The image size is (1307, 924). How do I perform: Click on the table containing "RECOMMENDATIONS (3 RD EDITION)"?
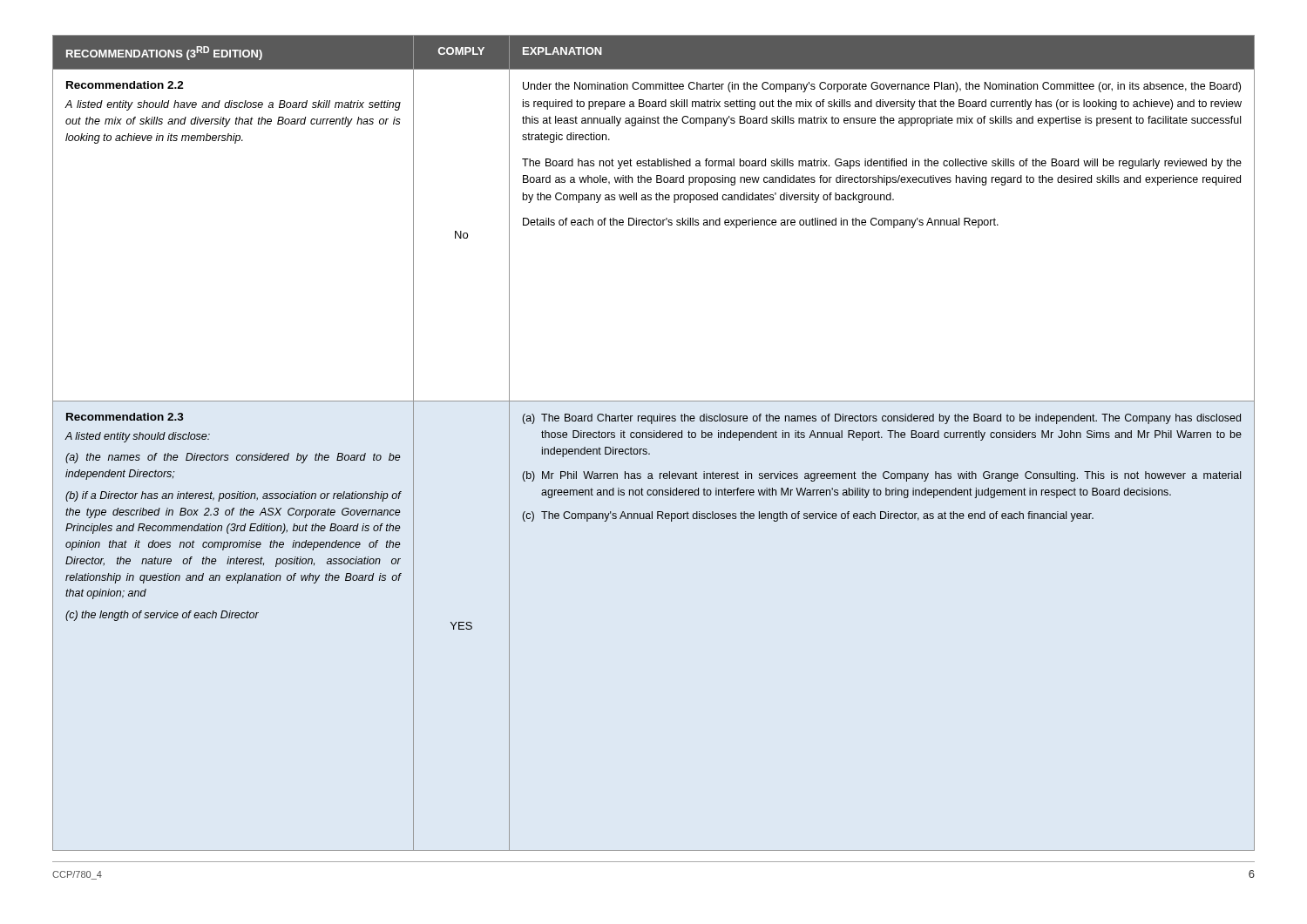(654, 443)
